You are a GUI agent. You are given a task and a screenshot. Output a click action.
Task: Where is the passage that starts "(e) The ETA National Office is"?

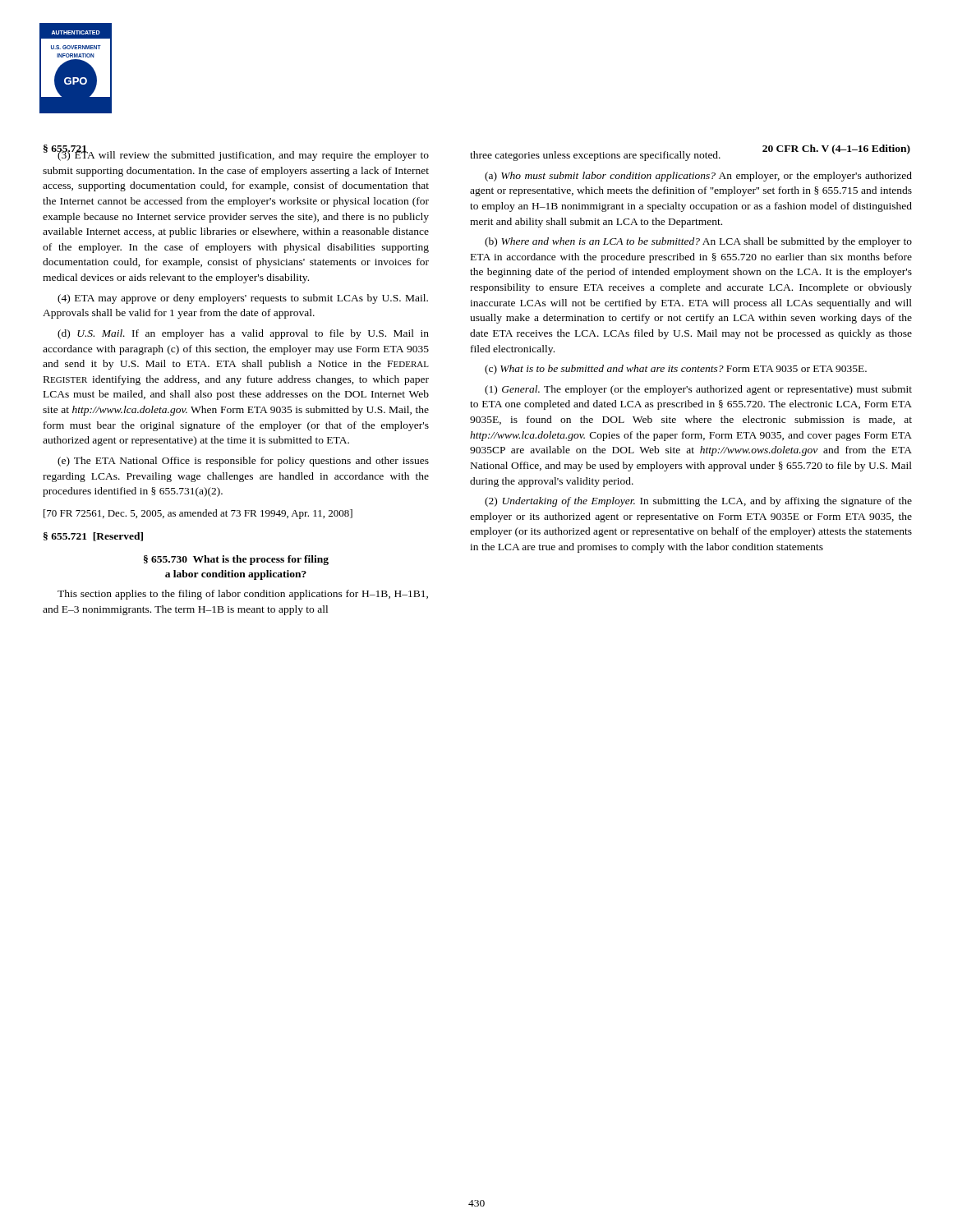tap(236, 476)
